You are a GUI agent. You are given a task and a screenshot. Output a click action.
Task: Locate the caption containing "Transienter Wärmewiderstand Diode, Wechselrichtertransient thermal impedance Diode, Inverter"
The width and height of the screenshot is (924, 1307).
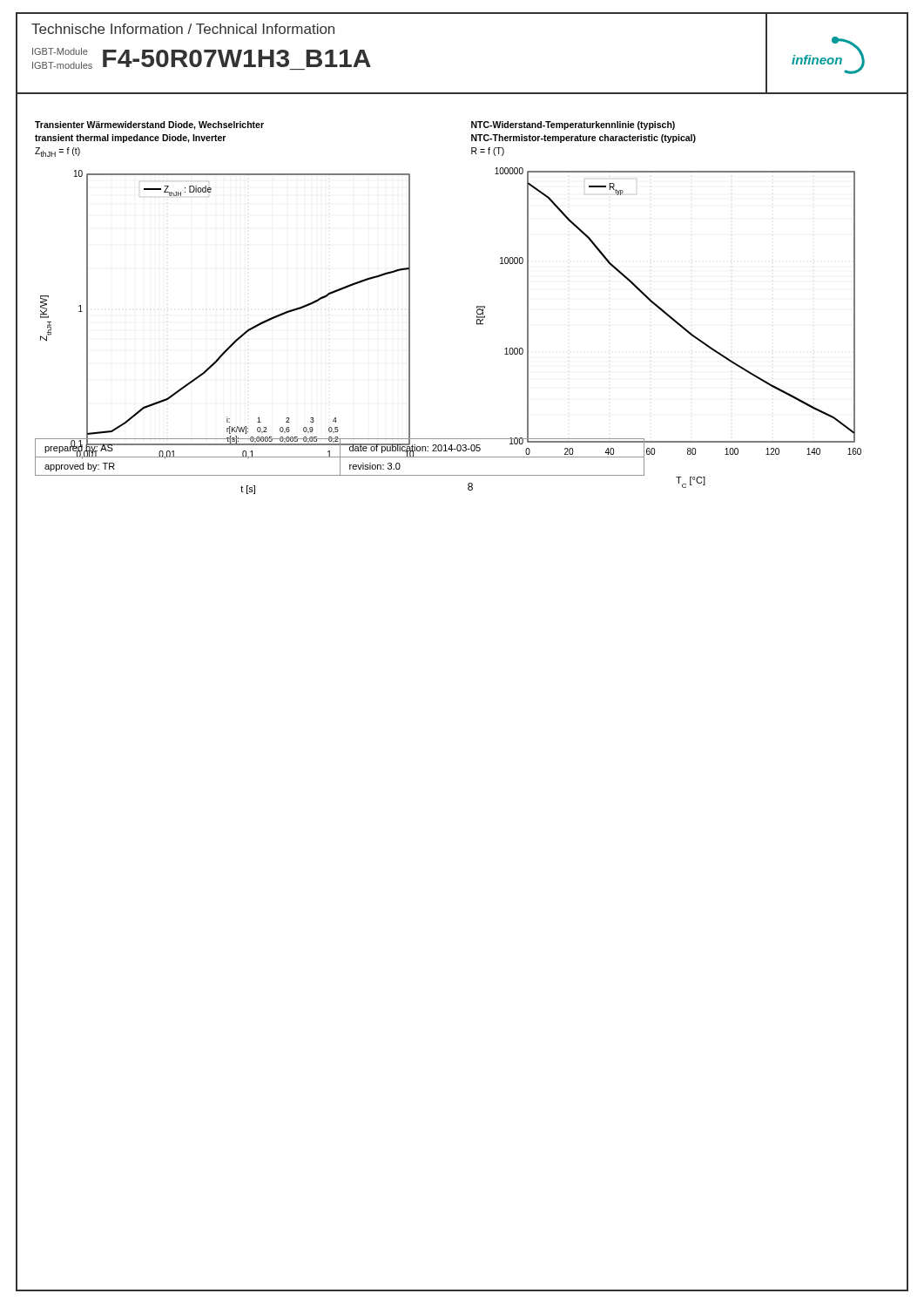coord(149,131)
